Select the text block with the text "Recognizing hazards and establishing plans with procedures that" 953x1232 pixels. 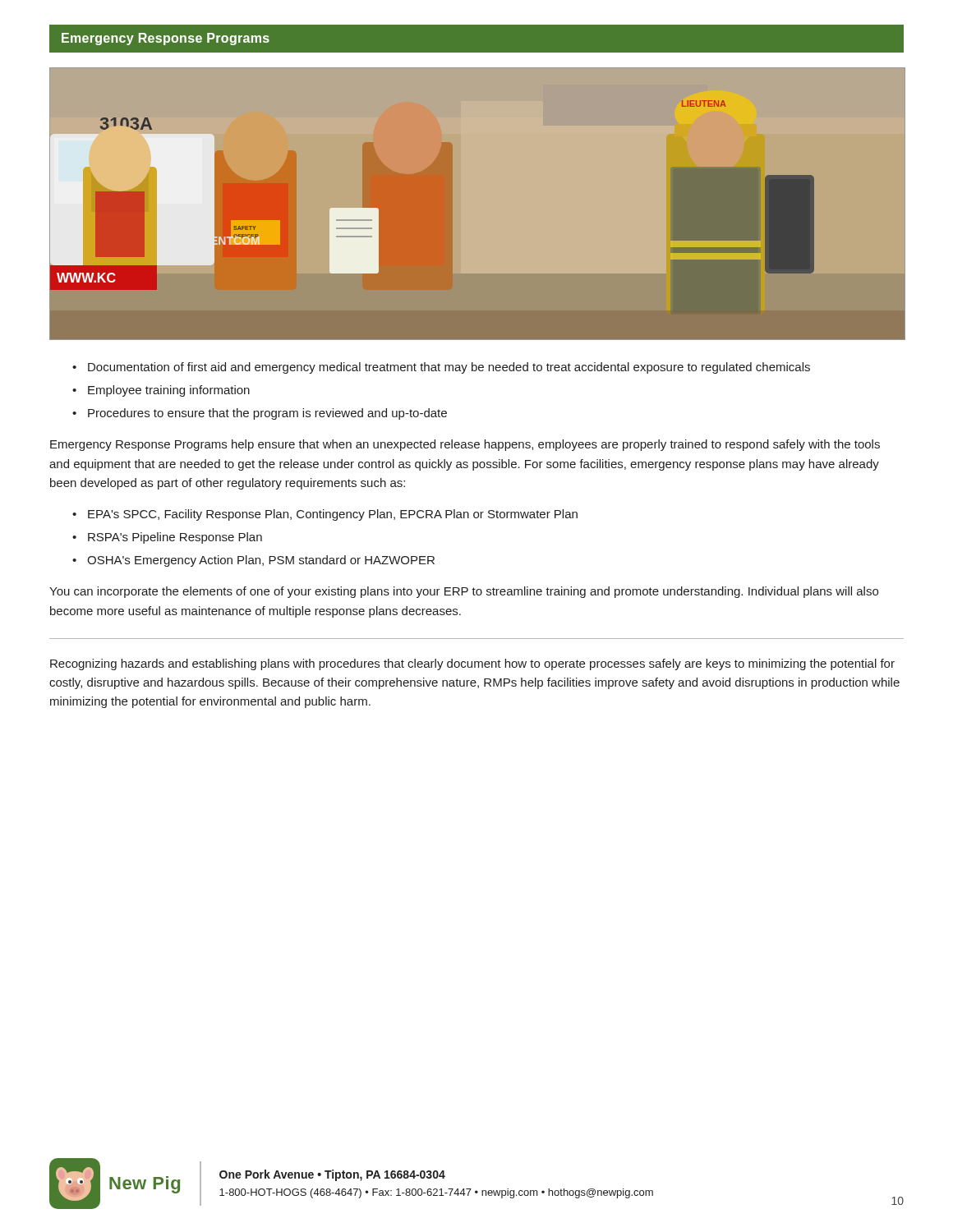(475, 682)
